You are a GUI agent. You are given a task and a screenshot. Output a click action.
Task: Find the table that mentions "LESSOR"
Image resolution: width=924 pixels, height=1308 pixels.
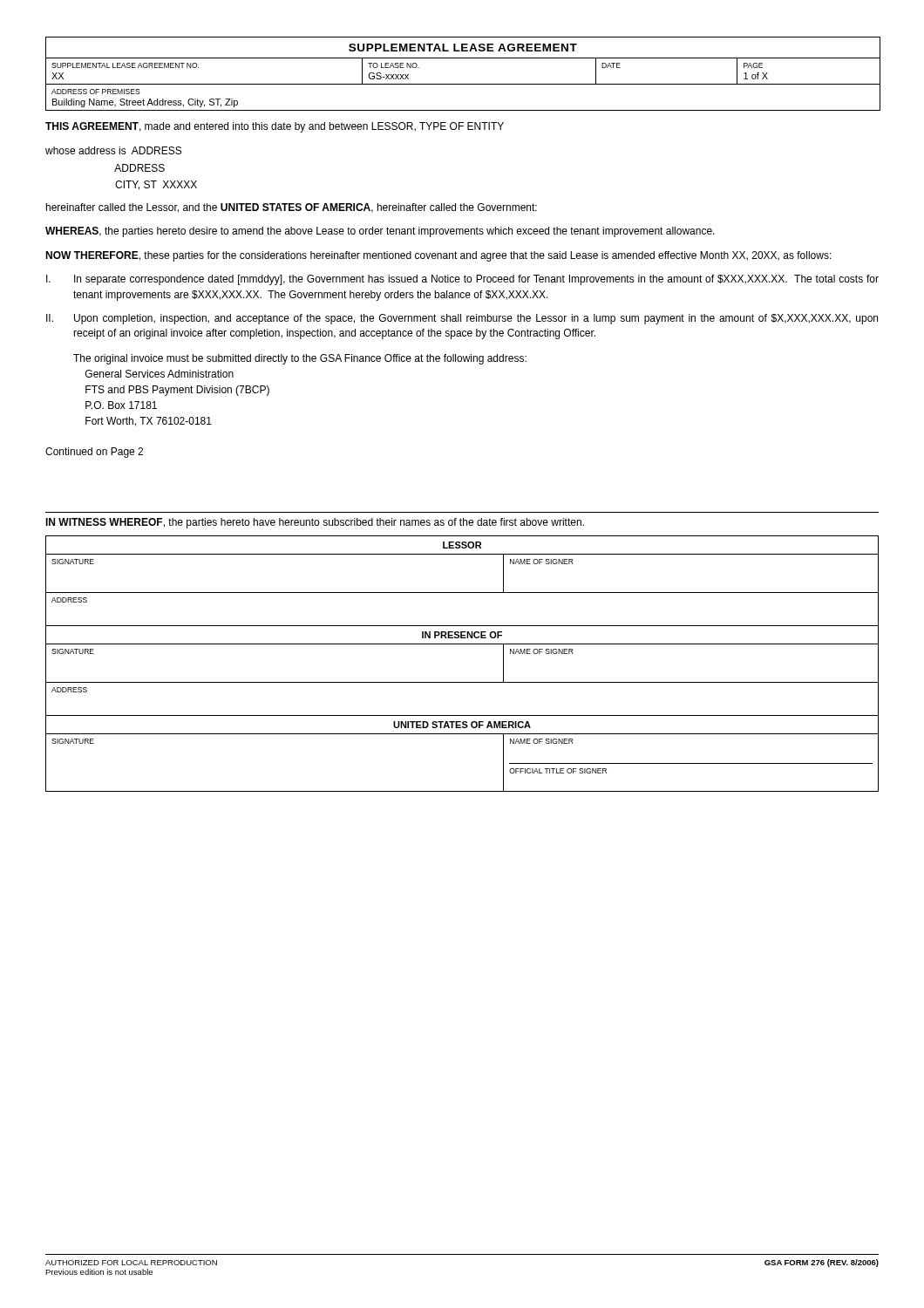pyautogui.click(x=462, y=664)
